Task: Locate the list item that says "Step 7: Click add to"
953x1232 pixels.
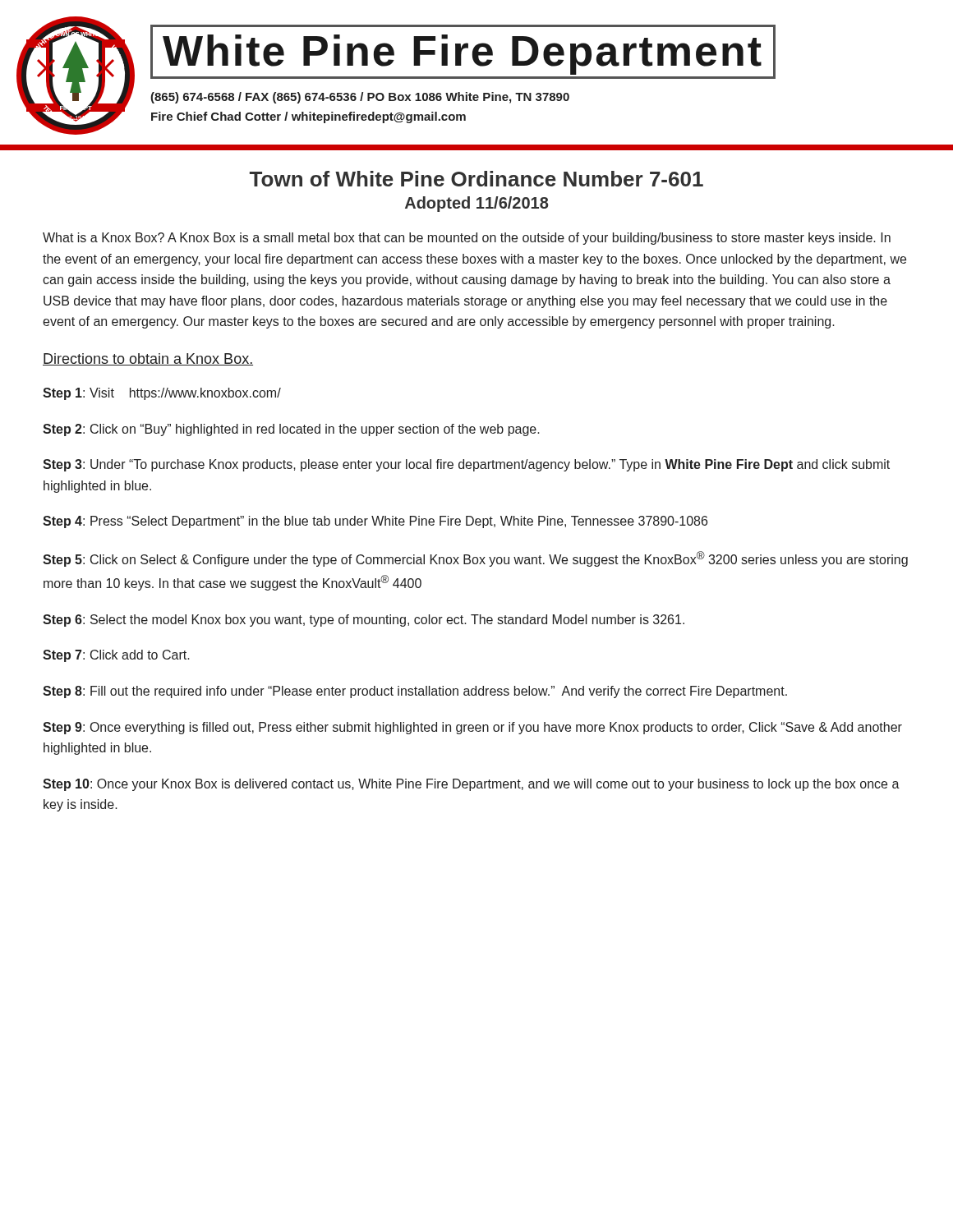Action: pos(117,655)
